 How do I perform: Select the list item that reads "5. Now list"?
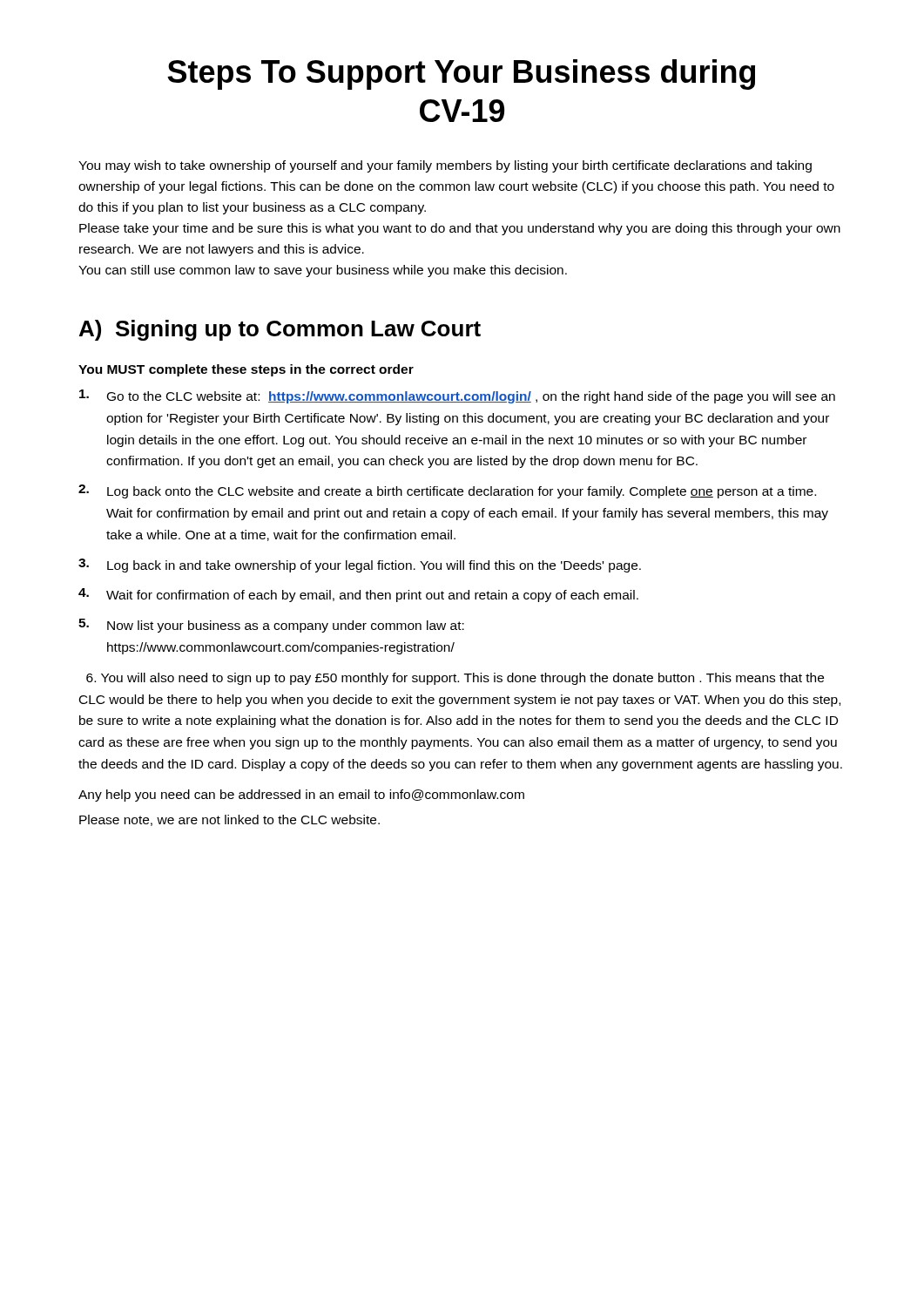pos(462,637)
